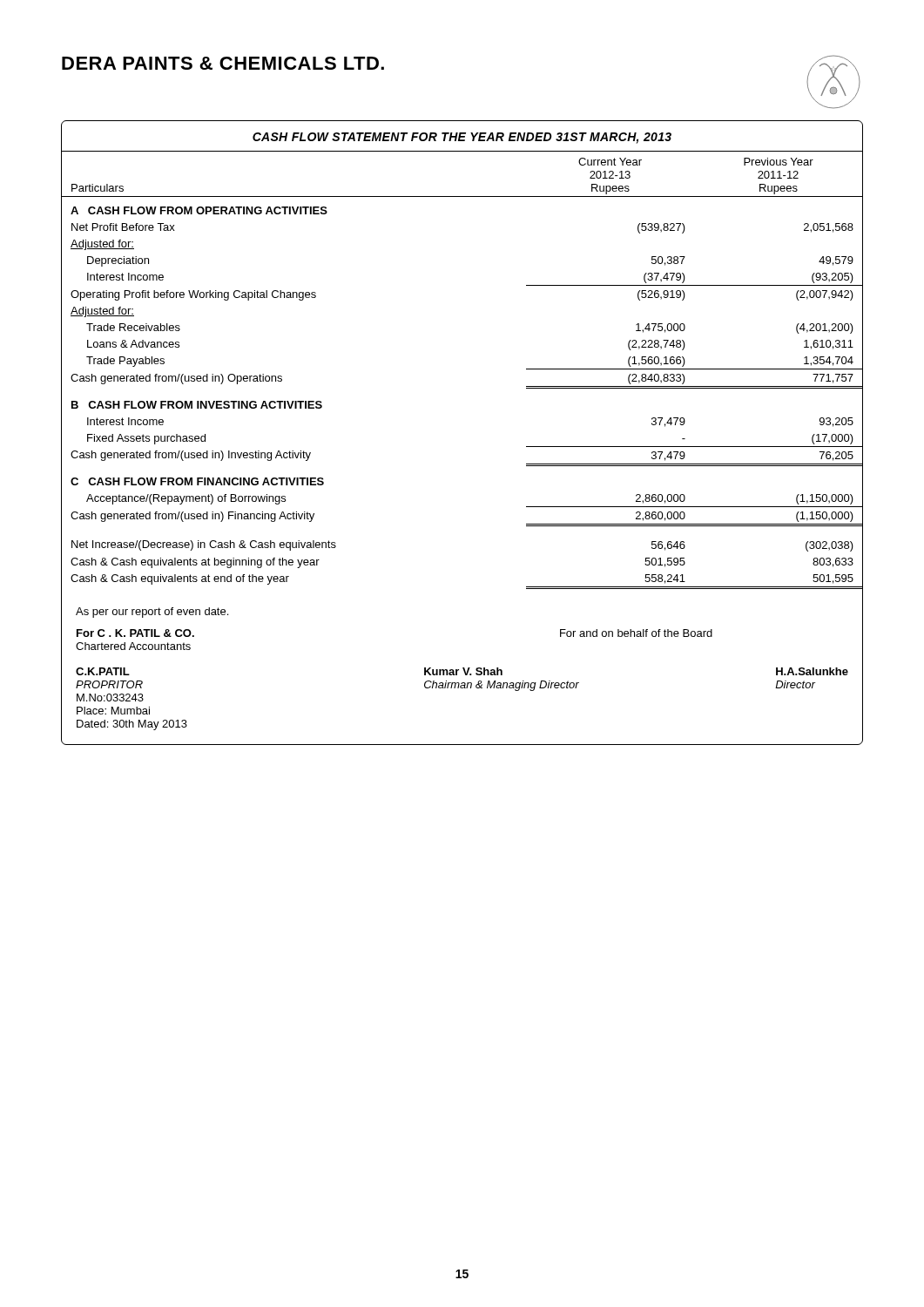Find the table that mentions "Net Profit Before"
924x1307 pixels.
point(462,370)
